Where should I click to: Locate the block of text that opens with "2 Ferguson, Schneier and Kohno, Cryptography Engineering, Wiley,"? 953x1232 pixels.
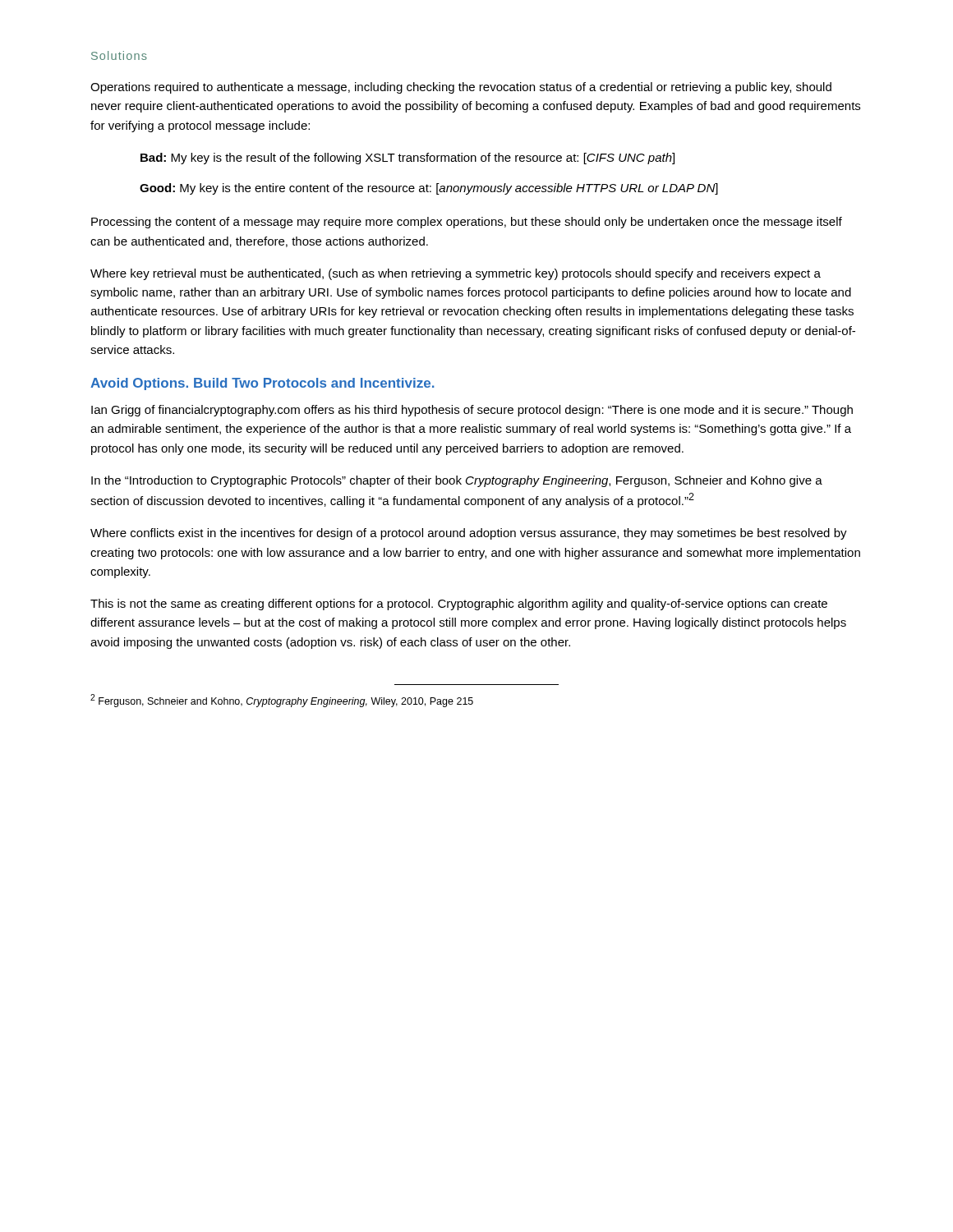point(282,700)
